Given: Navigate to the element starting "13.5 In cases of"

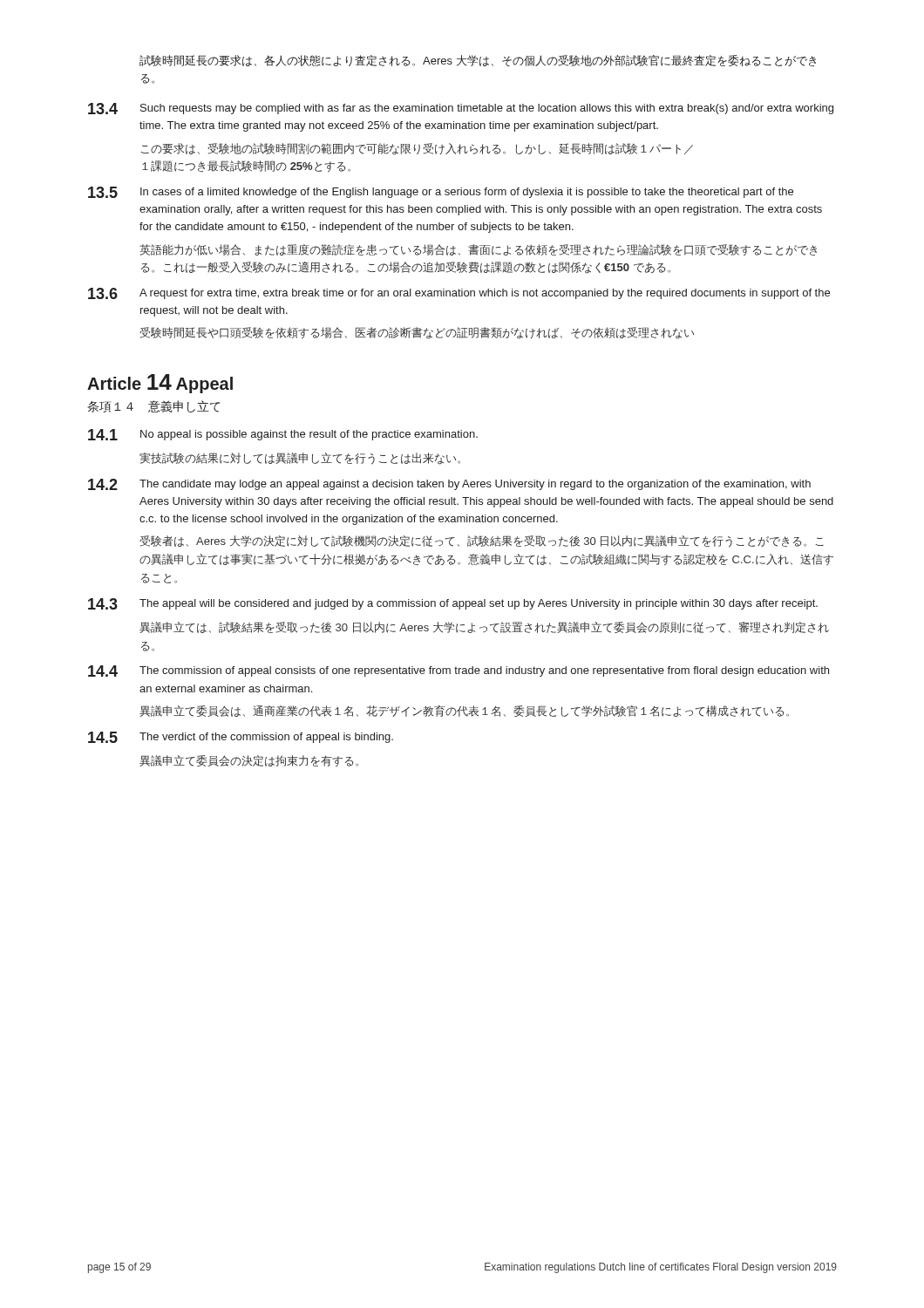Looking at the screenshot, I should [x=462, y=210].
